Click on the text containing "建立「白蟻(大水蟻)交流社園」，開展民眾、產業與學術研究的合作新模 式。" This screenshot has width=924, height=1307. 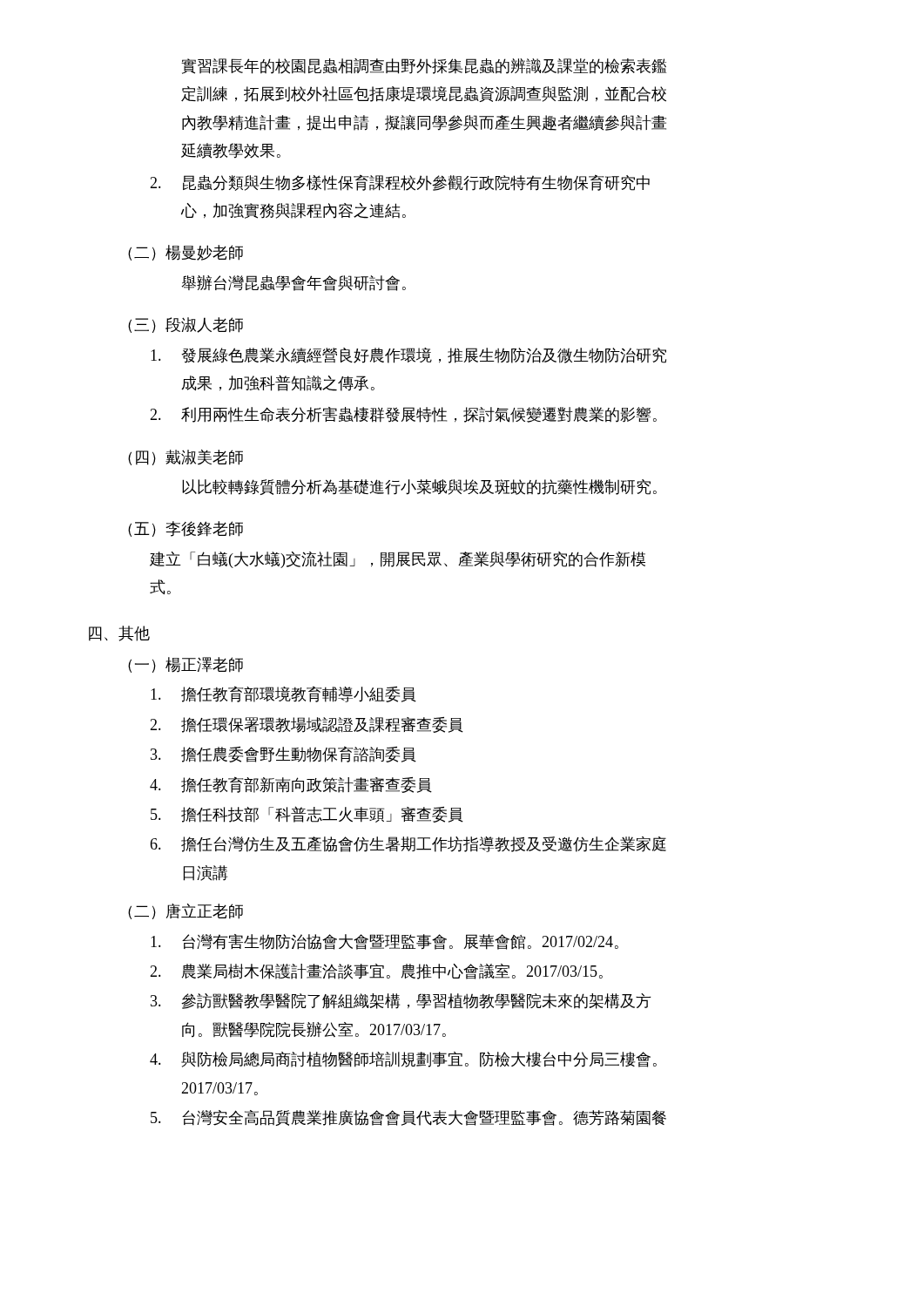tap(493, 574)
